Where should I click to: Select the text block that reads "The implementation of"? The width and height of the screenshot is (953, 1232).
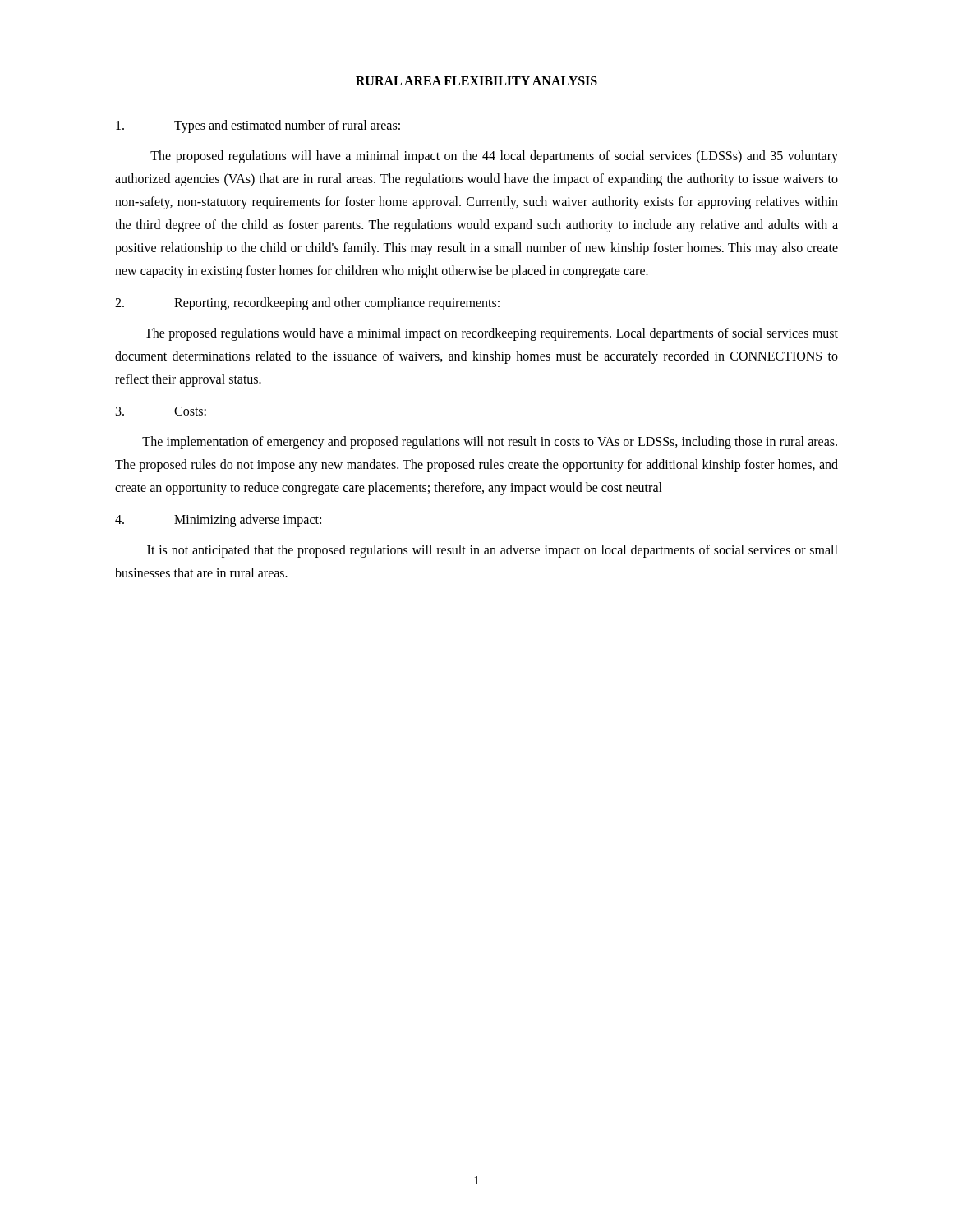(476, 464)
